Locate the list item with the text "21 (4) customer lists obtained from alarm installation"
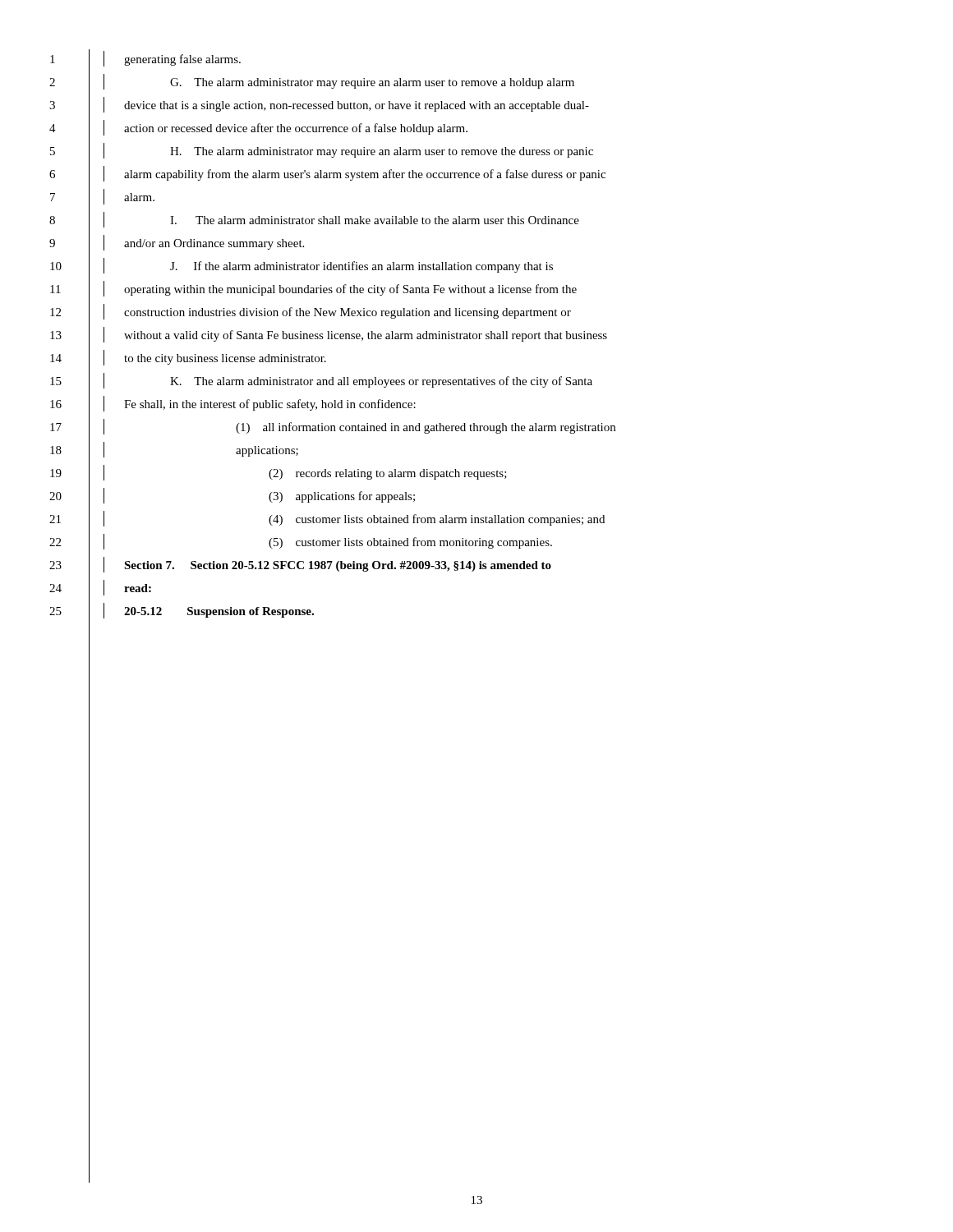 [476, 519]
